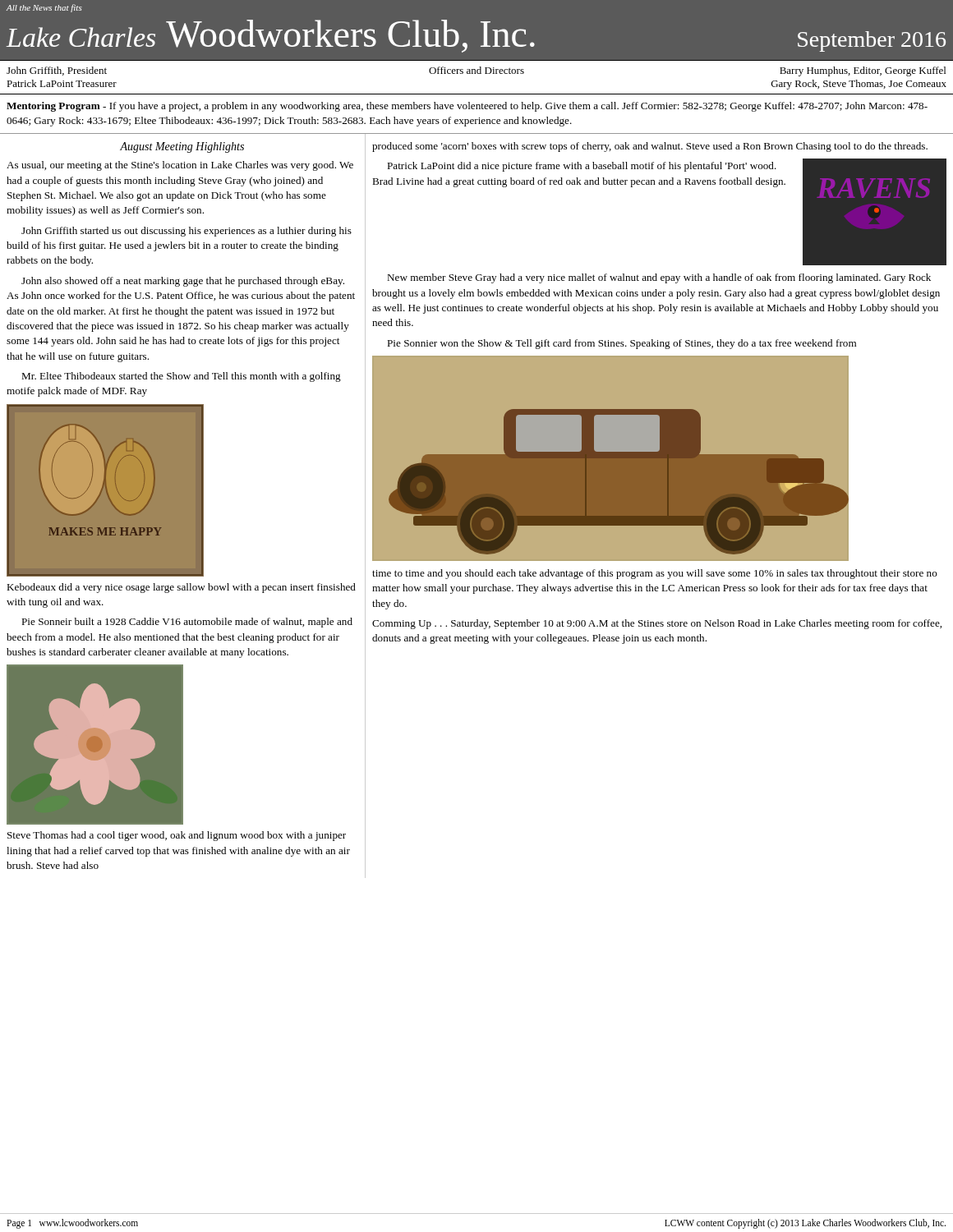953x1232 pixels.
Task: Locate the text block that says "Mentoring Program -"
Action: pyautogui.click(x=467, y=113)
